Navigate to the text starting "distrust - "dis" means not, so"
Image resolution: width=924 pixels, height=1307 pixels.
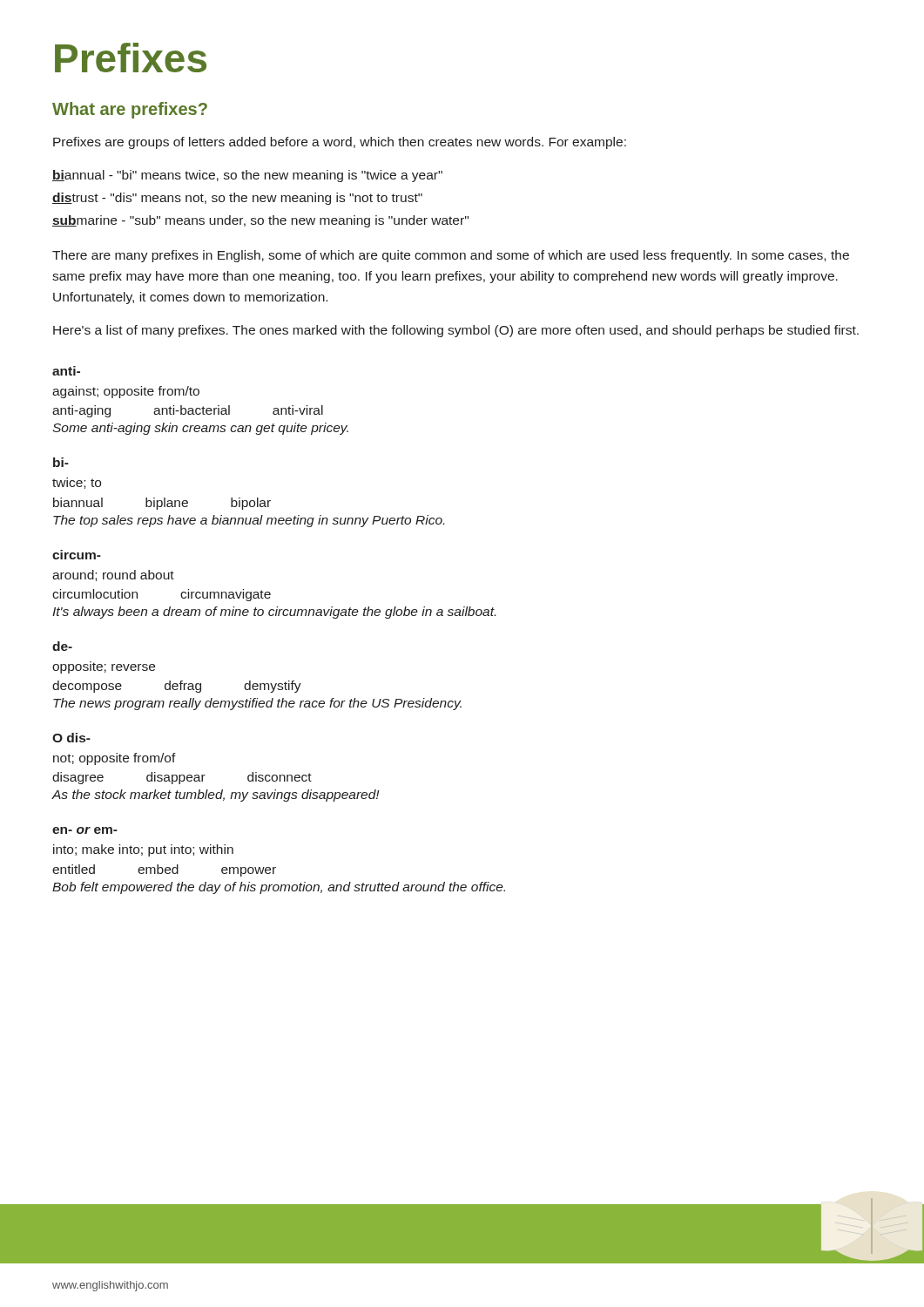point(237,197)
